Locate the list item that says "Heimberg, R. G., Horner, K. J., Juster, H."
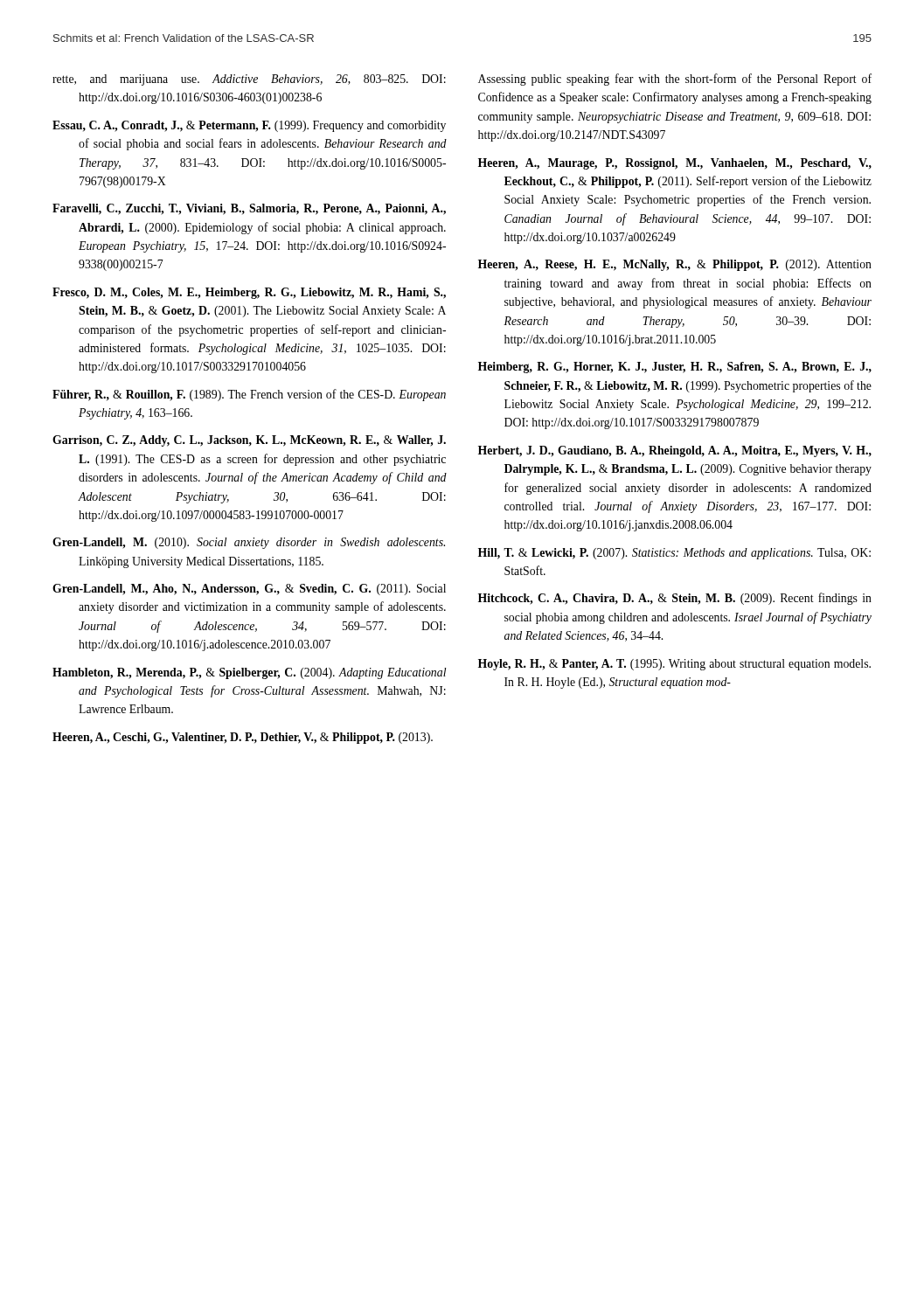Image resolution: width=924 pixels, height=1311 pixels. [675, 395]
